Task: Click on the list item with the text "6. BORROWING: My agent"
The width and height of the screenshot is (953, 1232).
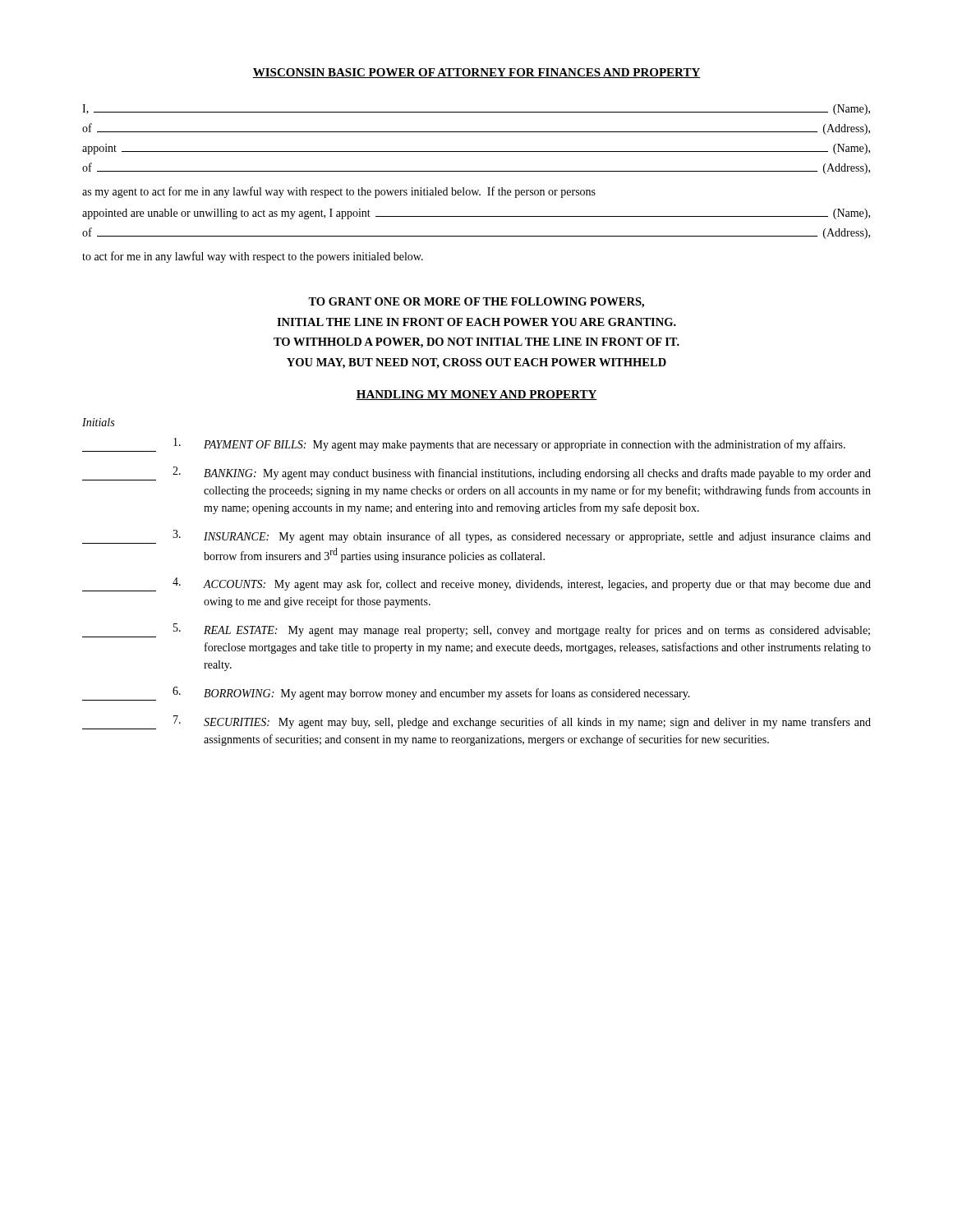Action: pyautogui.click(x=476, y=694)
